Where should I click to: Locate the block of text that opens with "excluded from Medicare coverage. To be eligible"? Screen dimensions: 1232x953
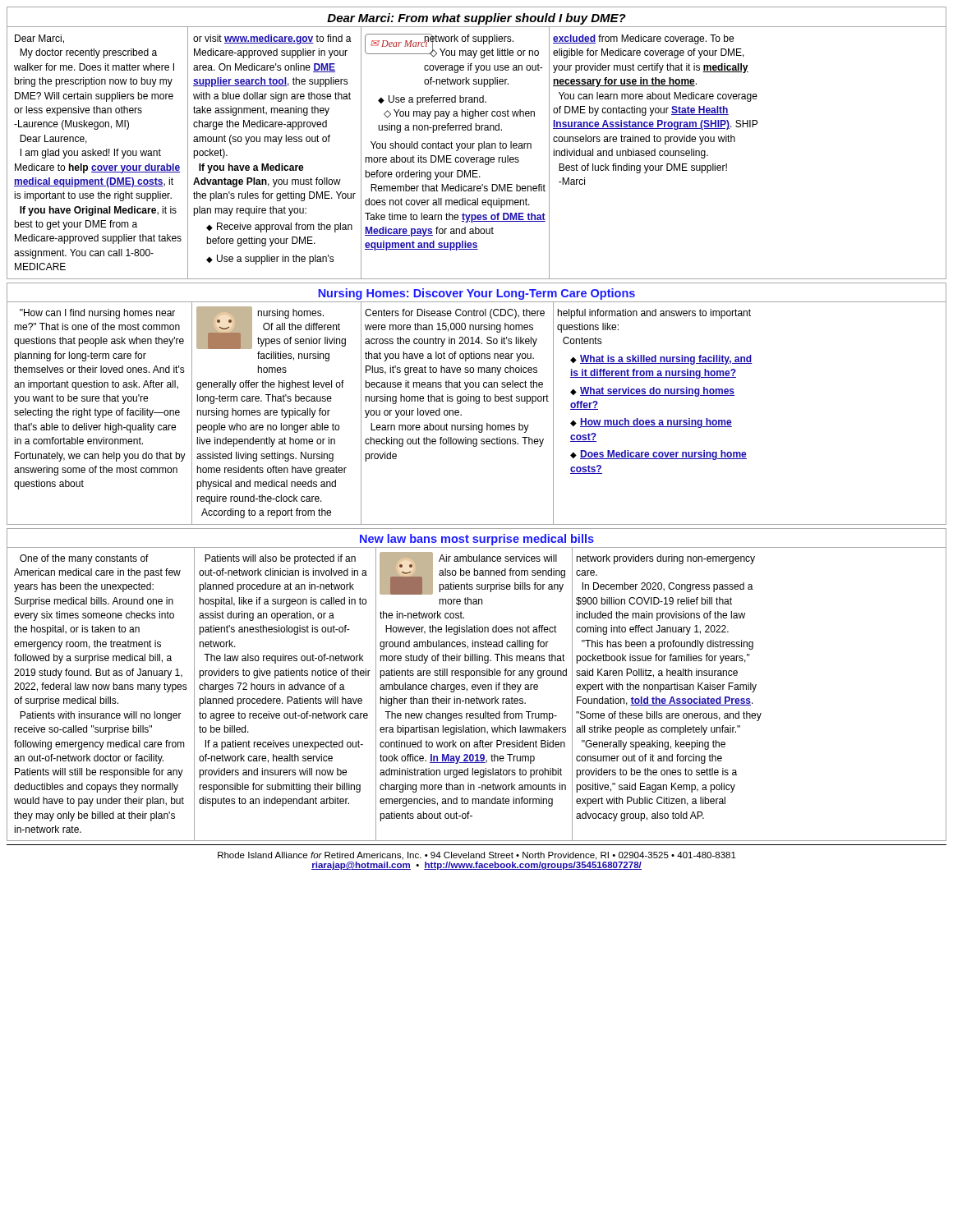(x=655, y=110)
